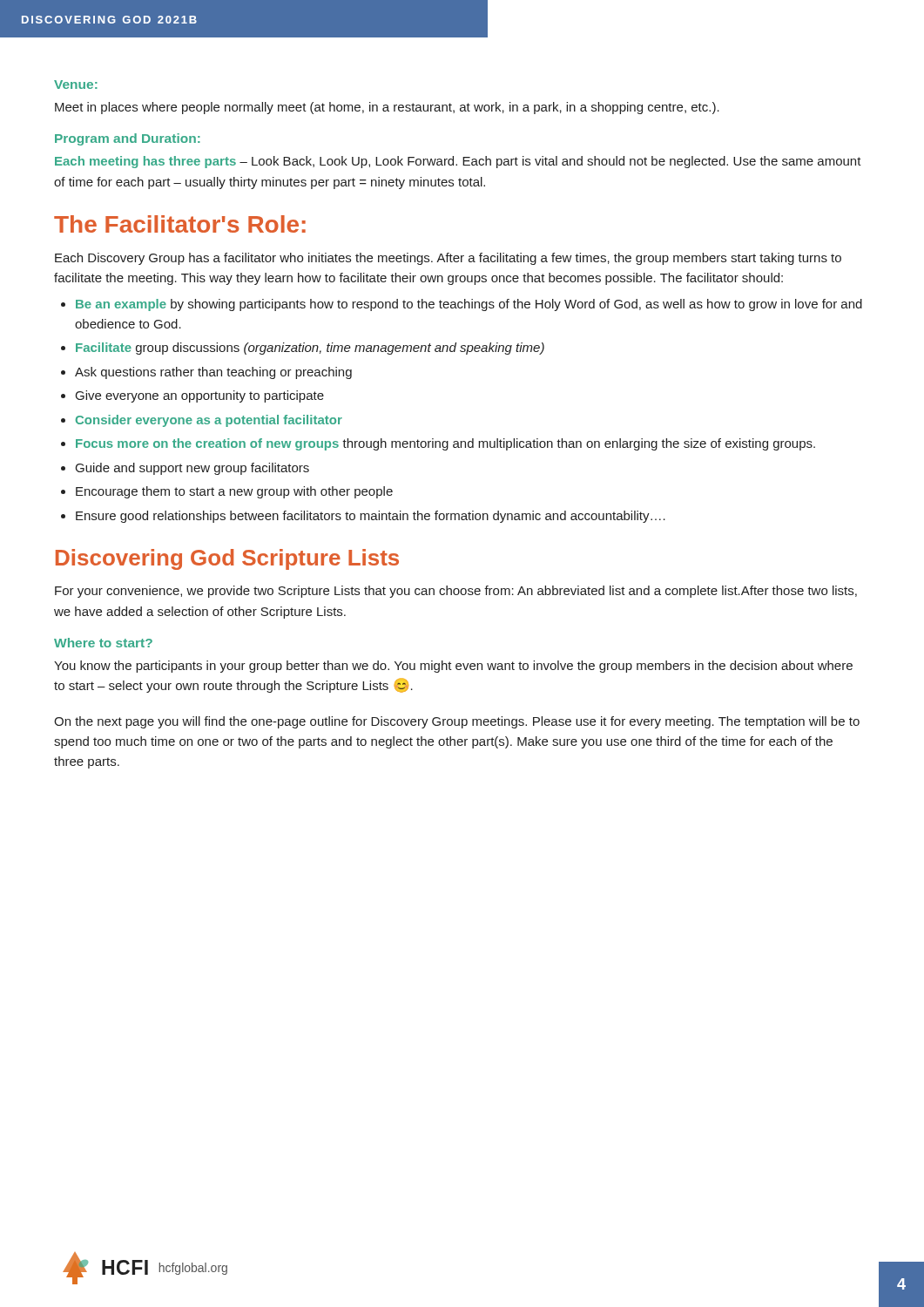Locate the list item containing "Focus more on the"
The image size is (924, 1307).
(446, 443)
